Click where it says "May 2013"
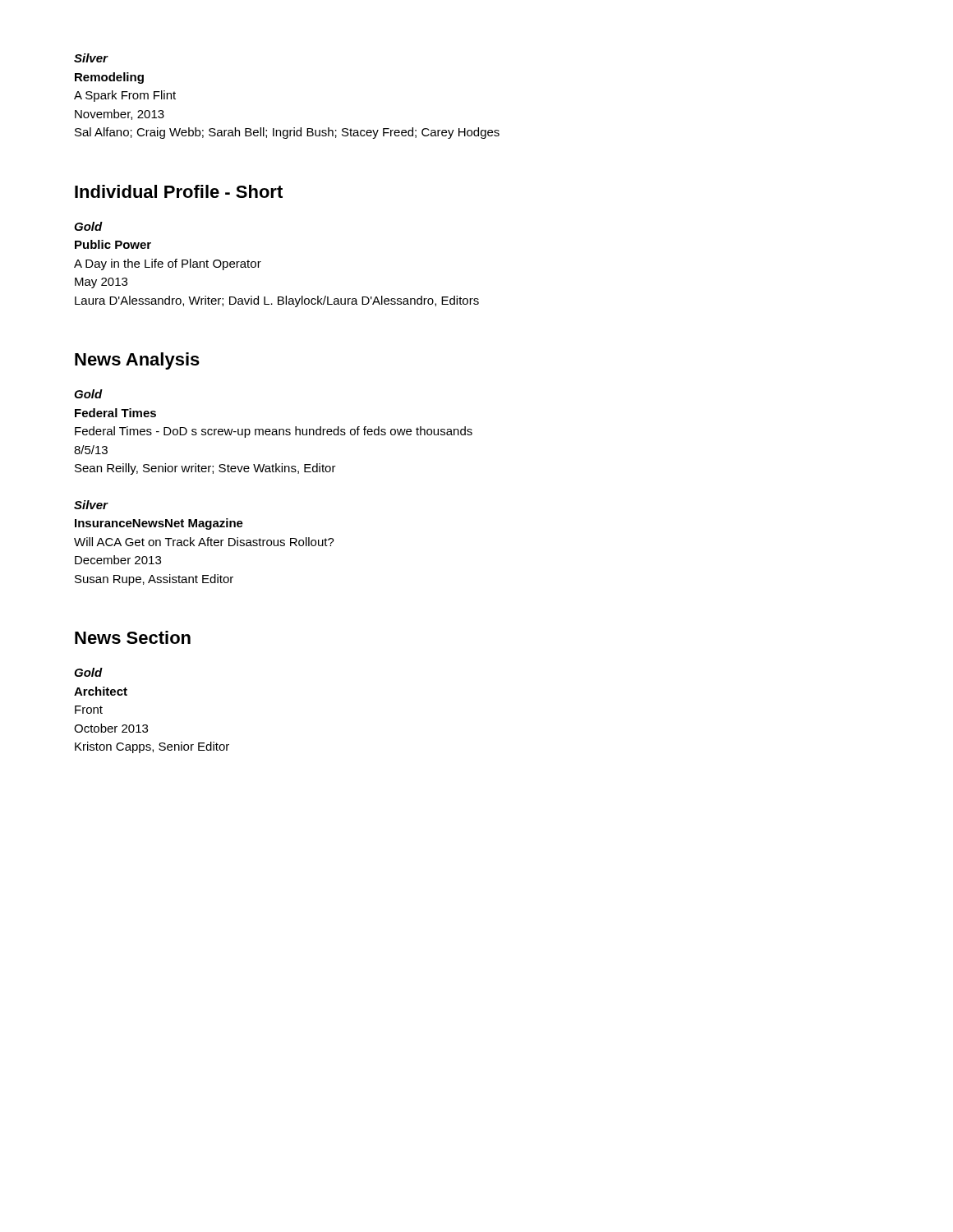The height and width of the screenshot is (1232, 953). pyautogui.click(x=101, y=283)
